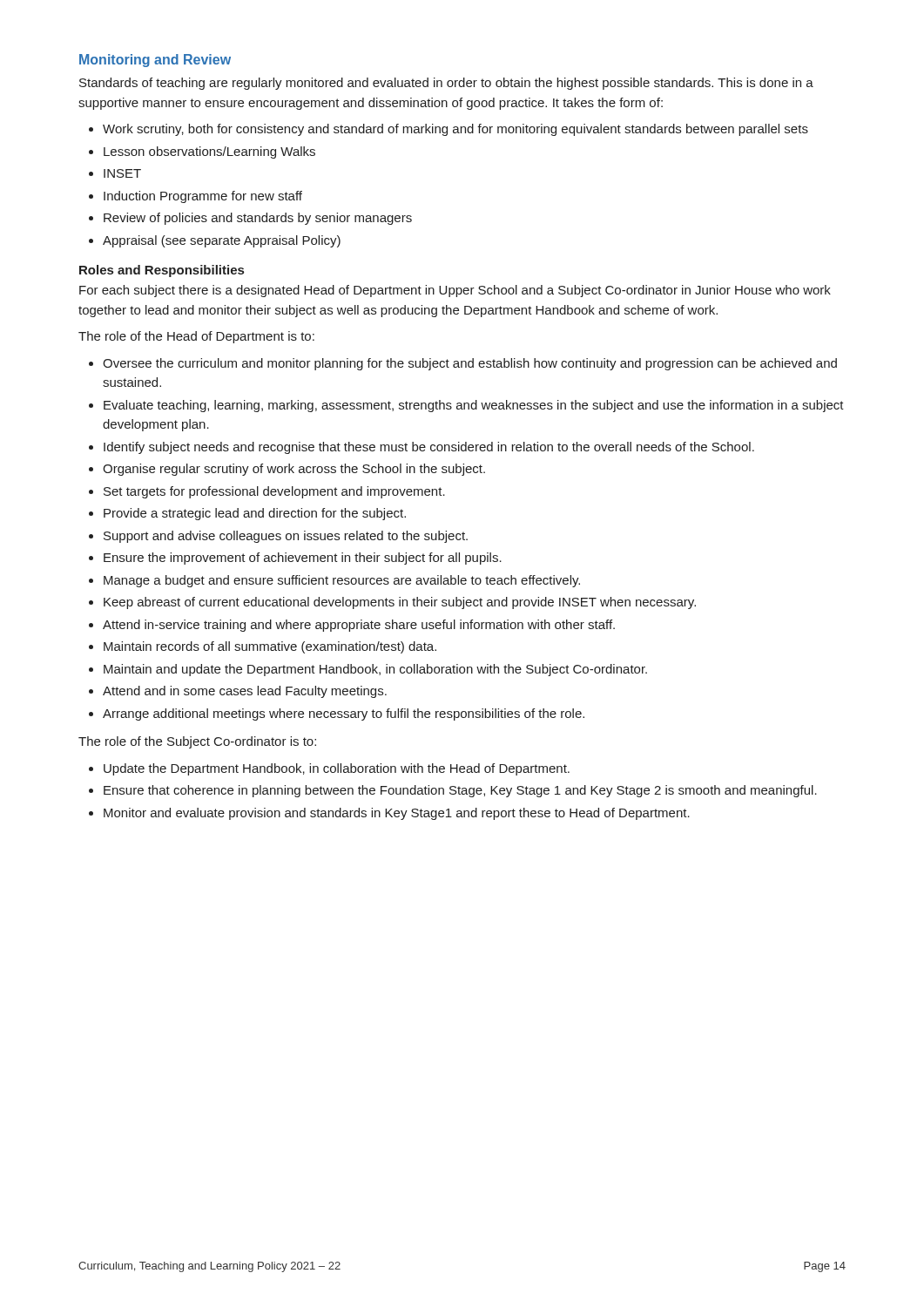The height and width of the screenshot is (1307, 924).
Task: Click on the text starting "Appraisal (see separate Appraisal"
Action: tap(222, 241)
